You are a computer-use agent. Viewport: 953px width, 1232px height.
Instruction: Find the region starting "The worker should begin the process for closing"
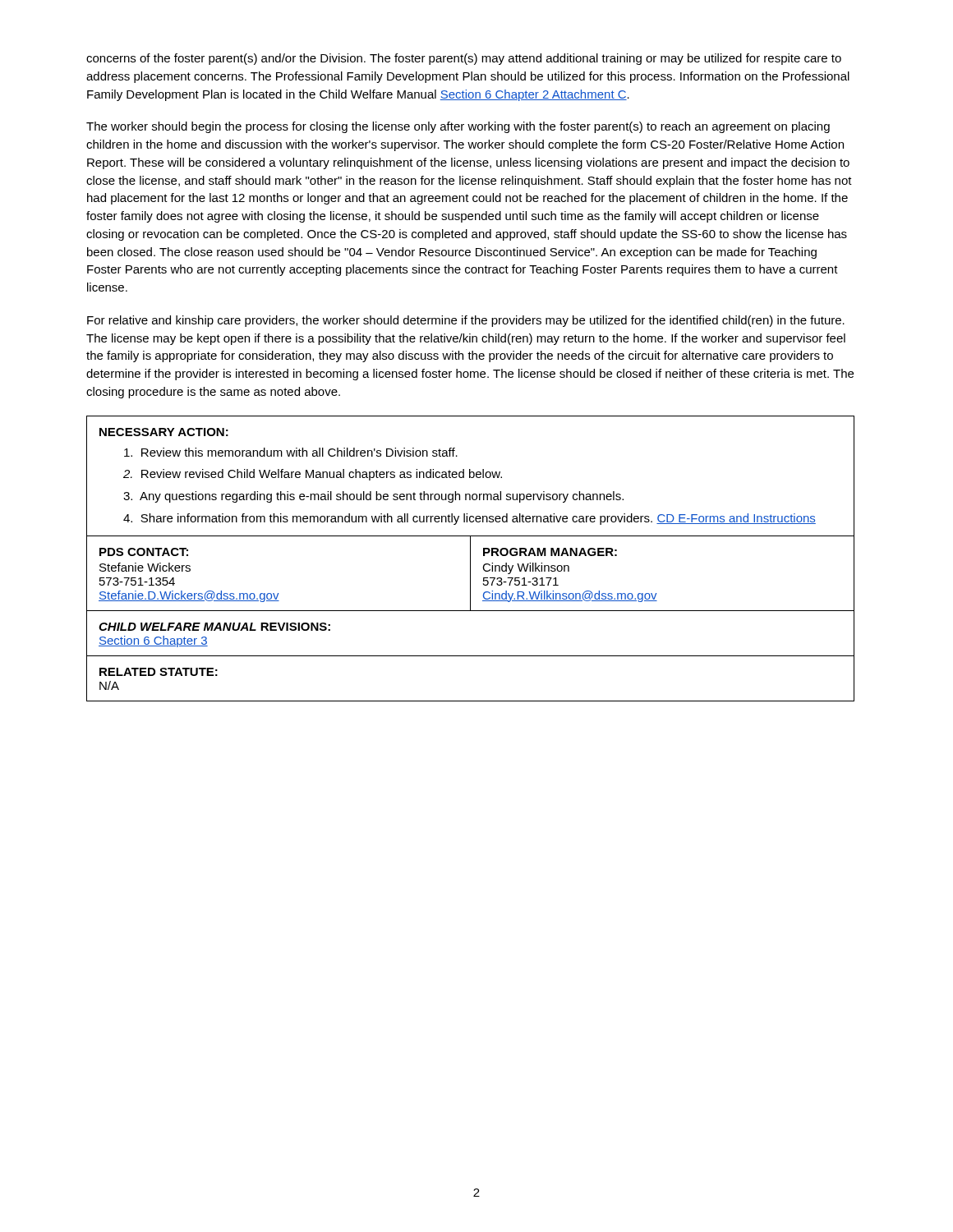[x=470, y=207]
